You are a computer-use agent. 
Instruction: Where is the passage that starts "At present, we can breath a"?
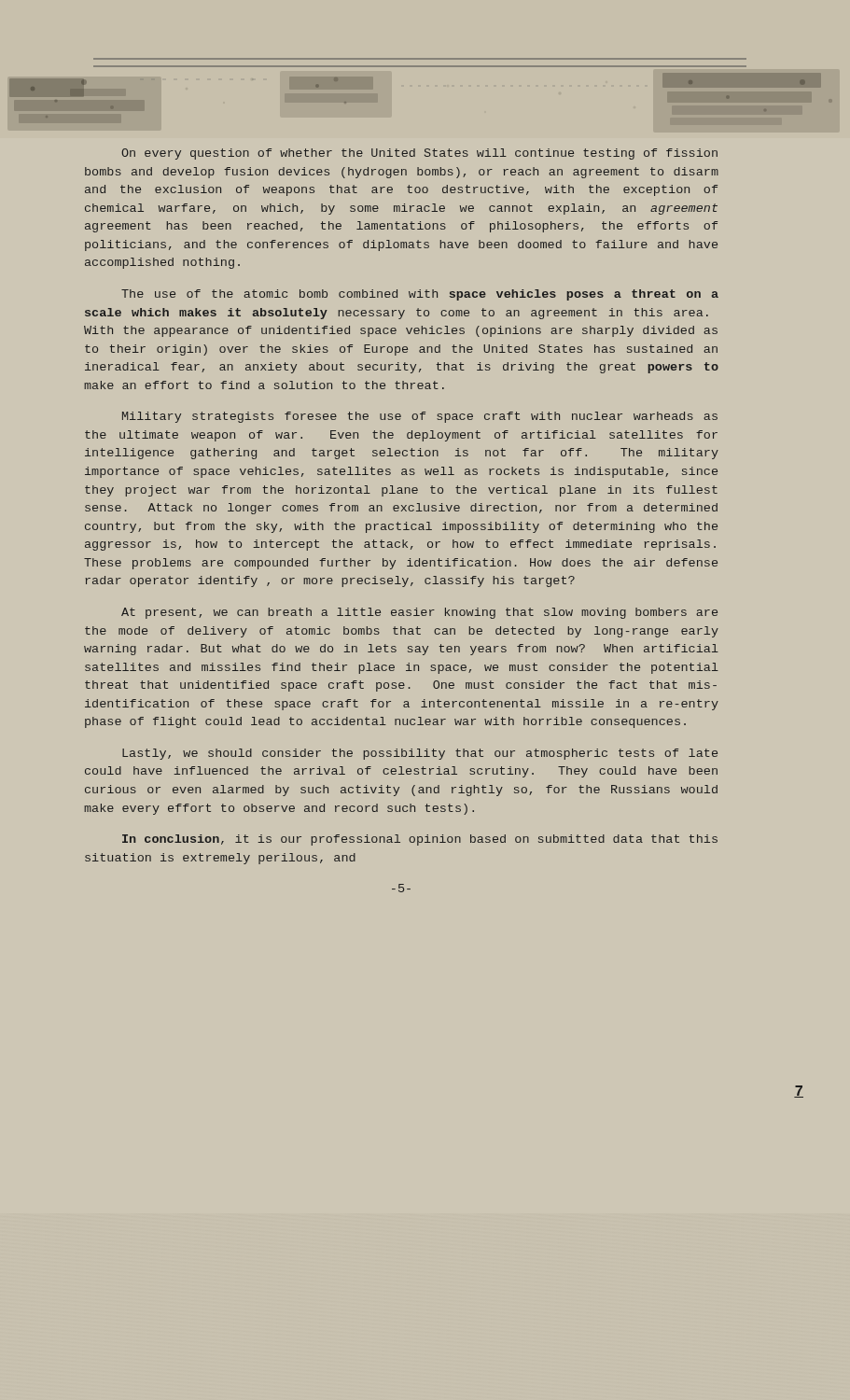(x=401, y=667)
